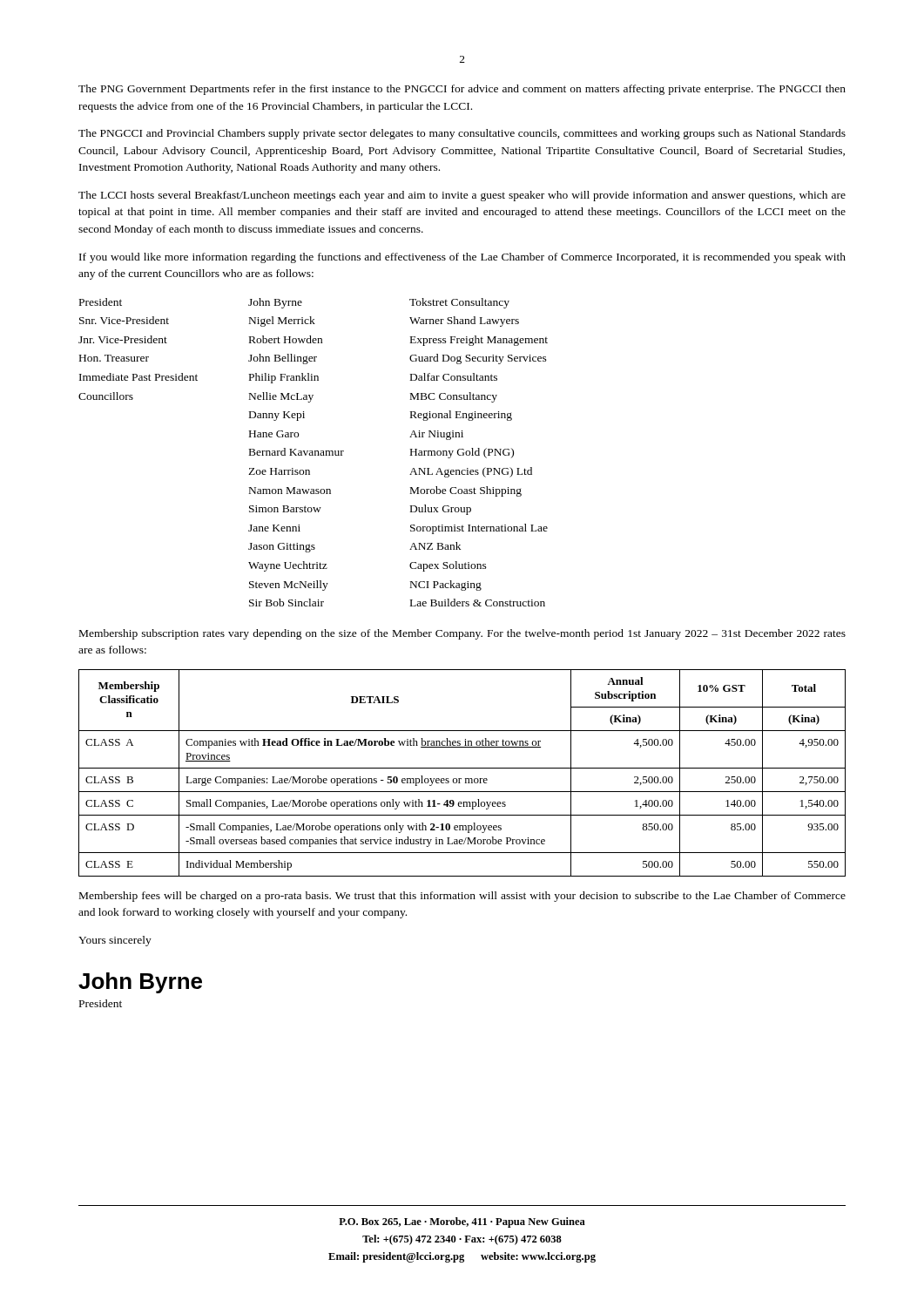The width and height of the screenshot is (924, 1307).
Task: Locate the text block starting "Hon. Treasurer"
Action: coord(114,358)
